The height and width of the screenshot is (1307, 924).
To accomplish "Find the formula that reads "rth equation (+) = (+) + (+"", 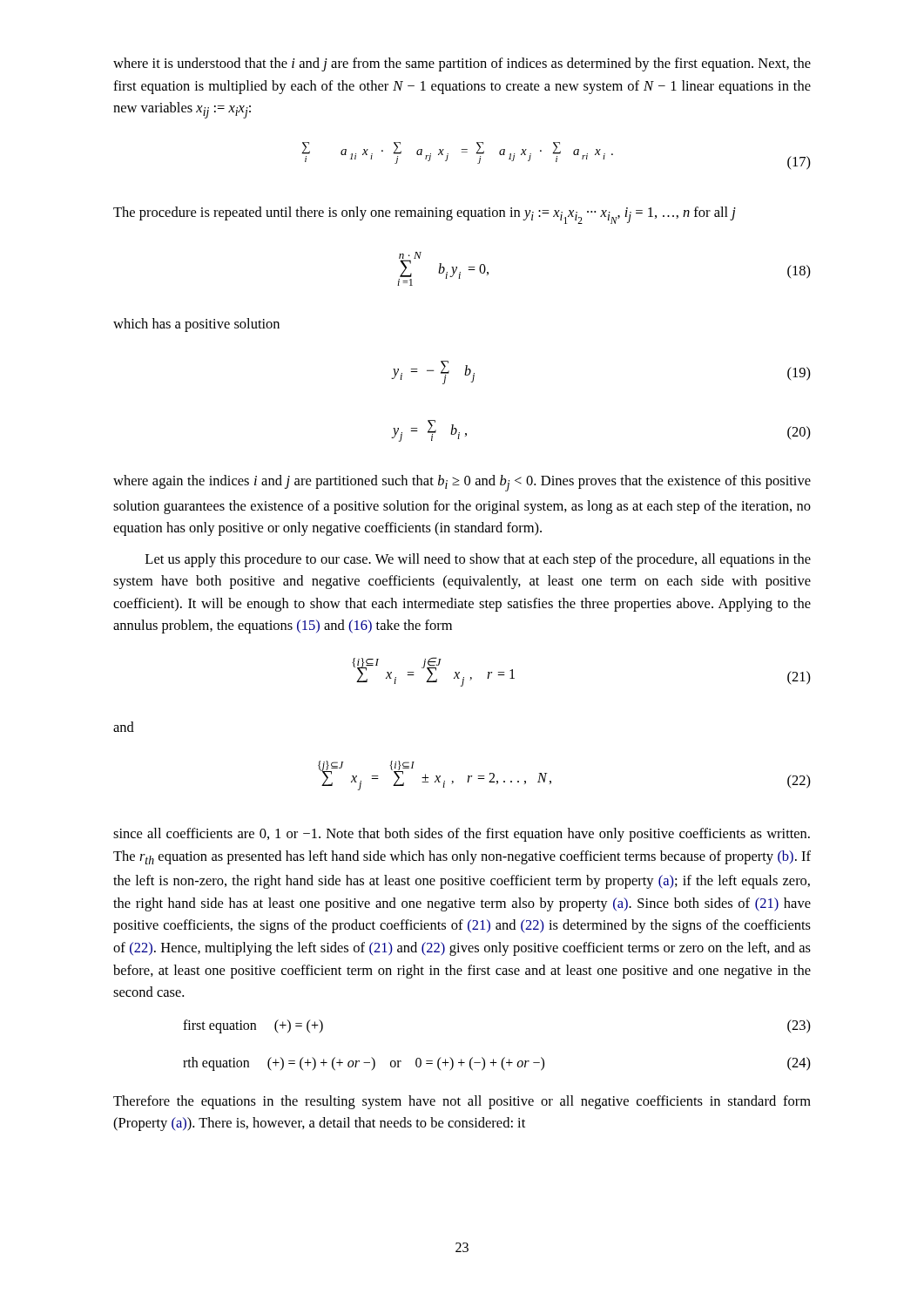I will 497,1063.
